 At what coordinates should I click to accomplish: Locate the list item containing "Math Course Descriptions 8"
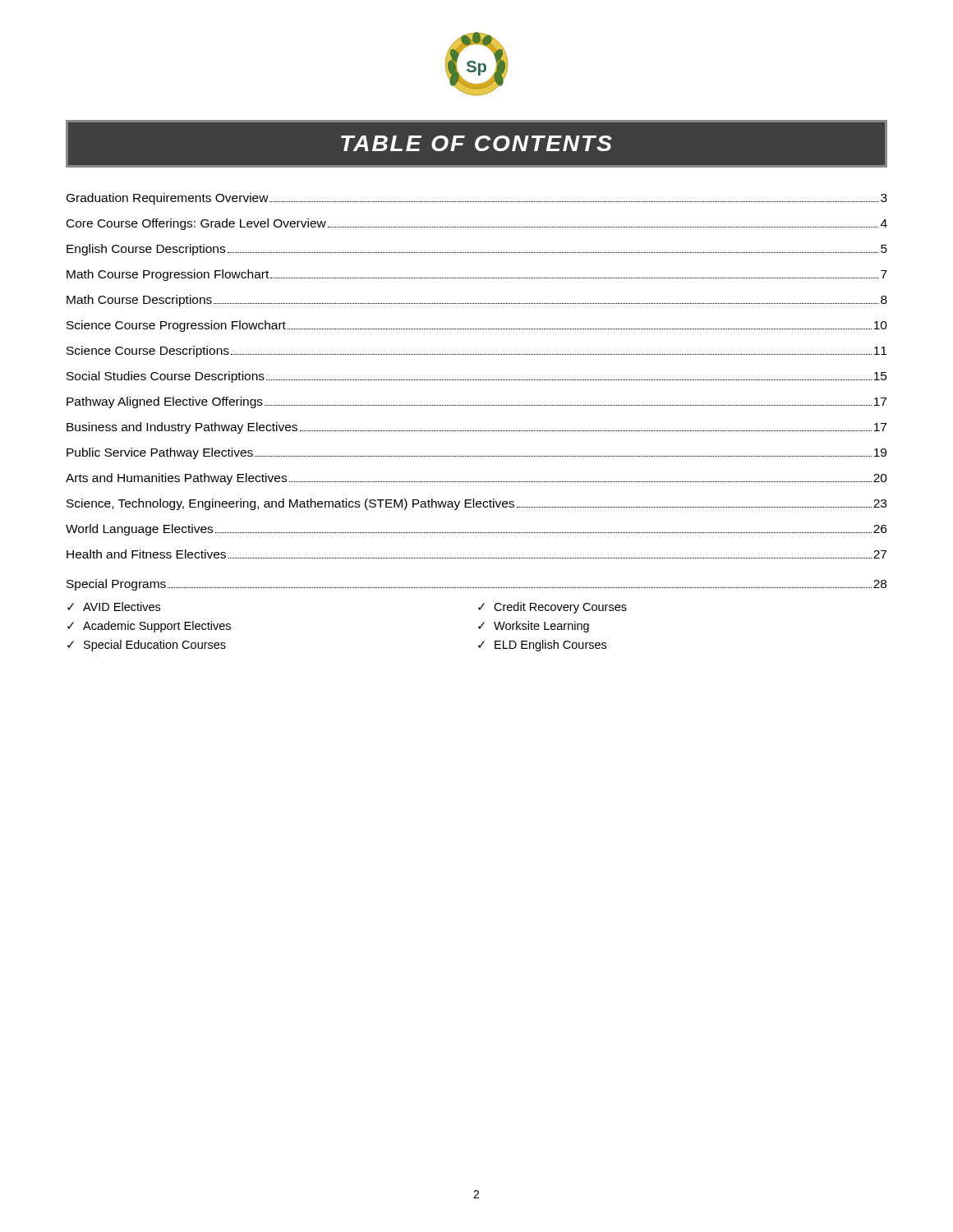(x=476, y=299)
